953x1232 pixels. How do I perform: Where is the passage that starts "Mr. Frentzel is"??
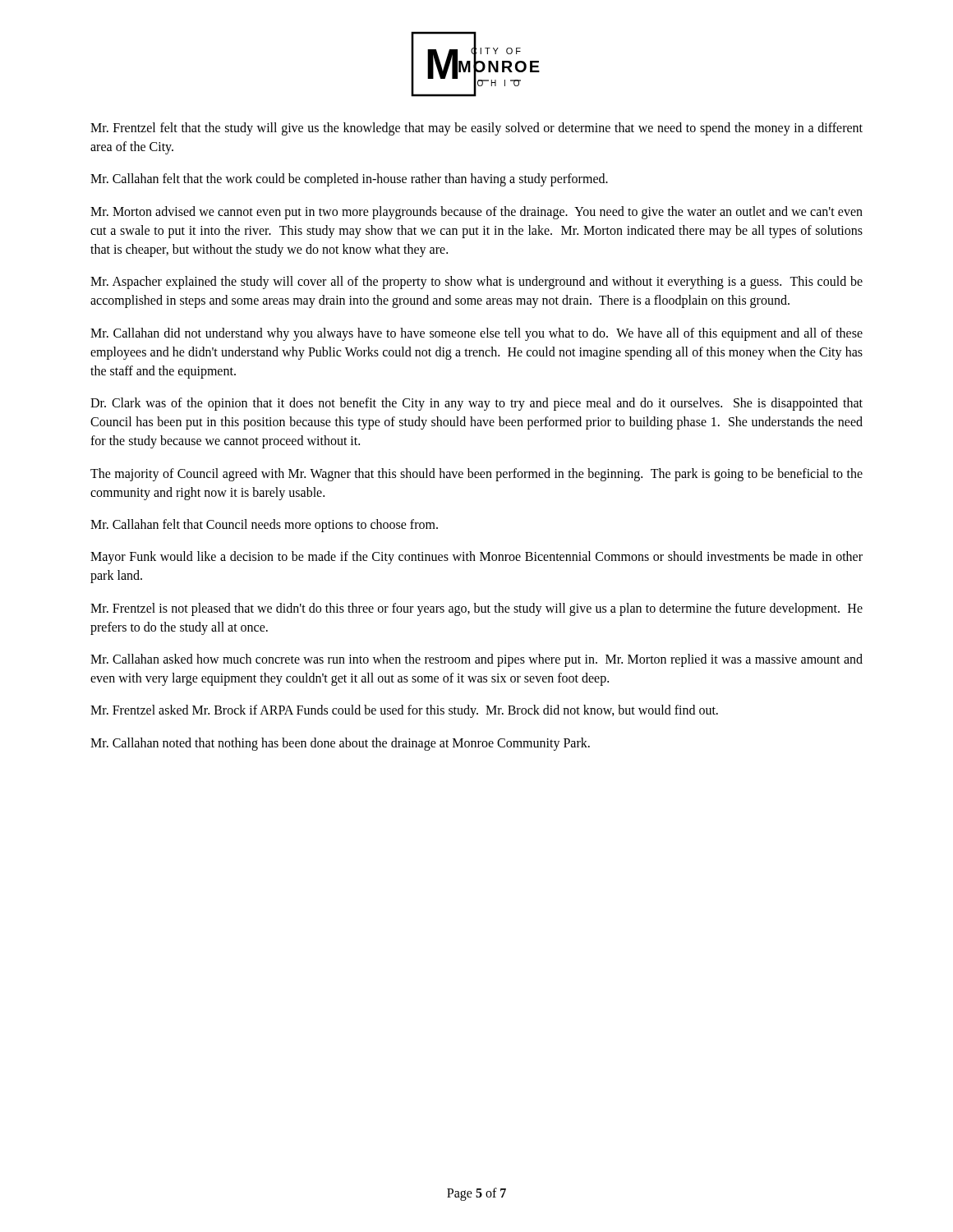pos(476,617)
